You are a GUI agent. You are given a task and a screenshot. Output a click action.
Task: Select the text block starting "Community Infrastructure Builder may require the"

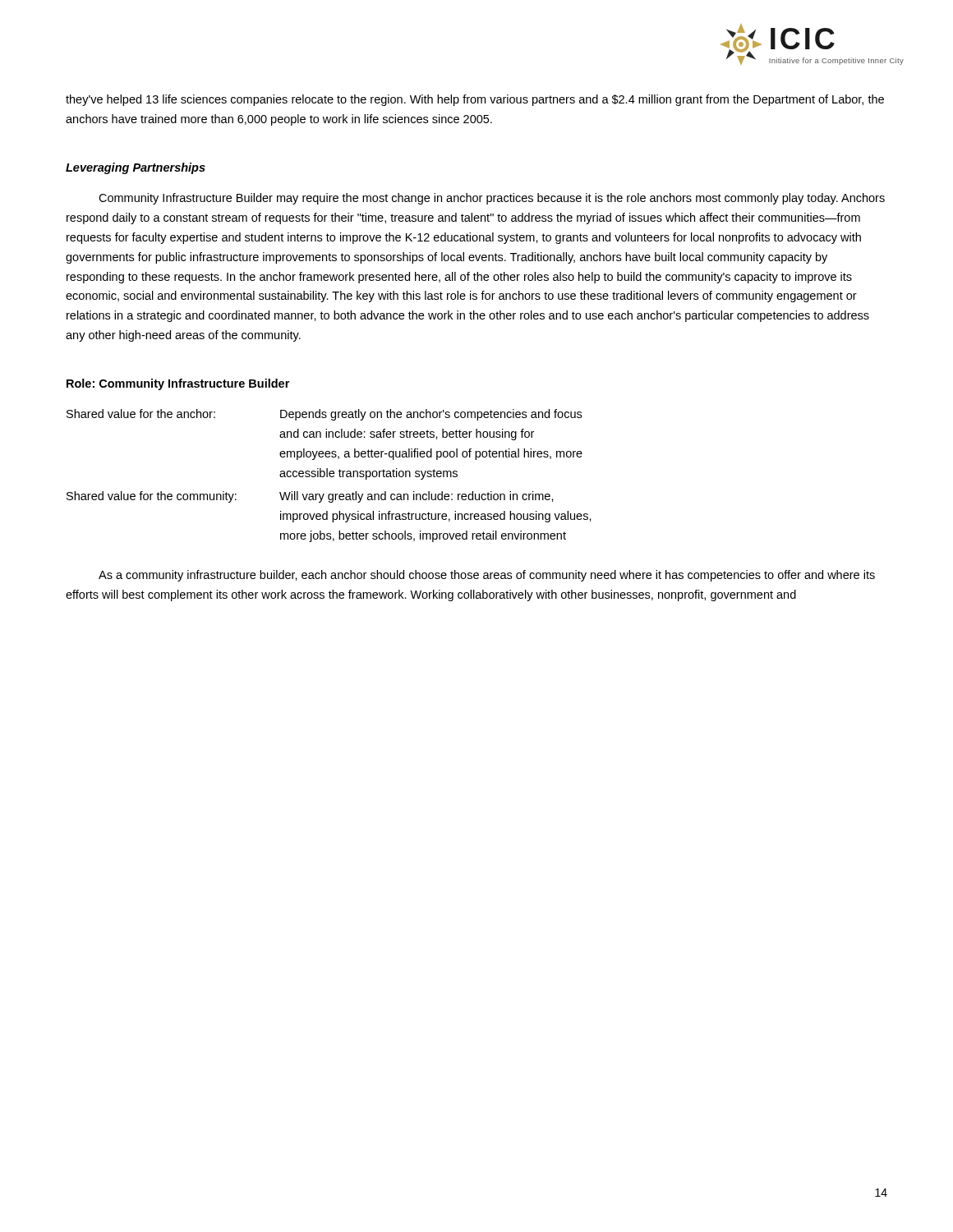475,267
